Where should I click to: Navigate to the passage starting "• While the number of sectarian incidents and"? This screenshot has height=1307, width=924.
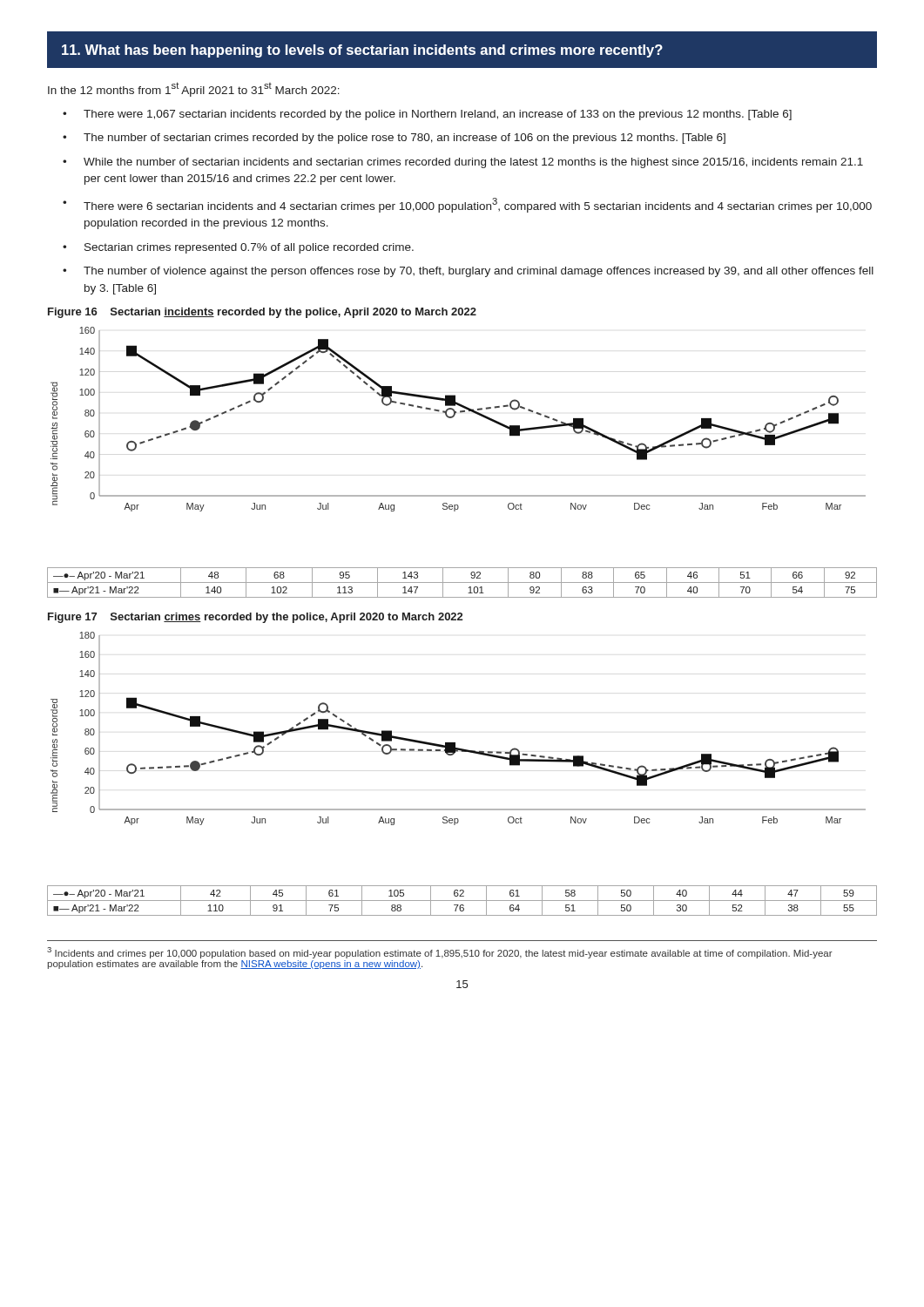click(x=470, y=170)
